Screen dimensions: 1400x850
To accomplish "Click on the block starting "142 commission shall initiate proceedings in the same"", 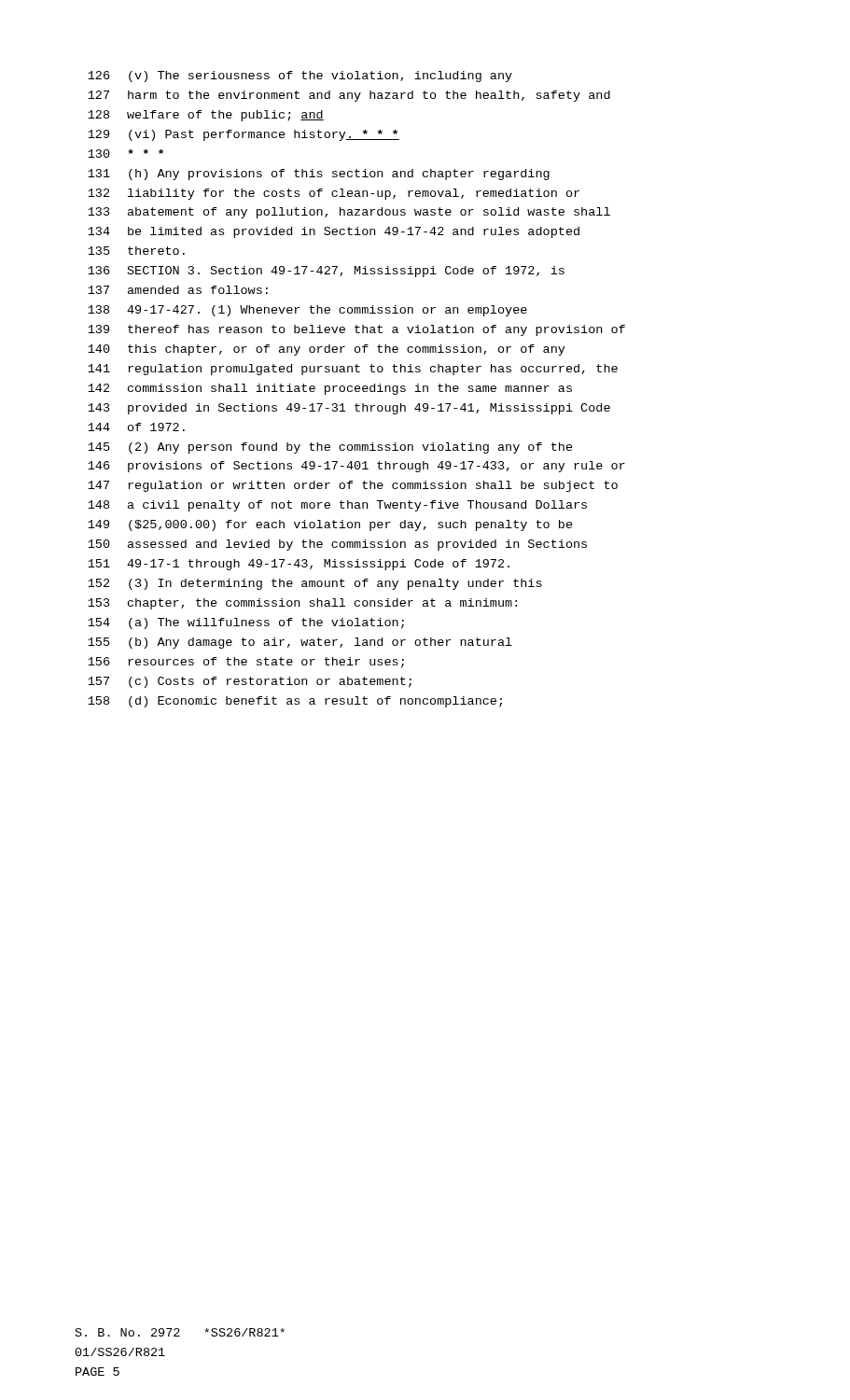I will coord(434,389).
